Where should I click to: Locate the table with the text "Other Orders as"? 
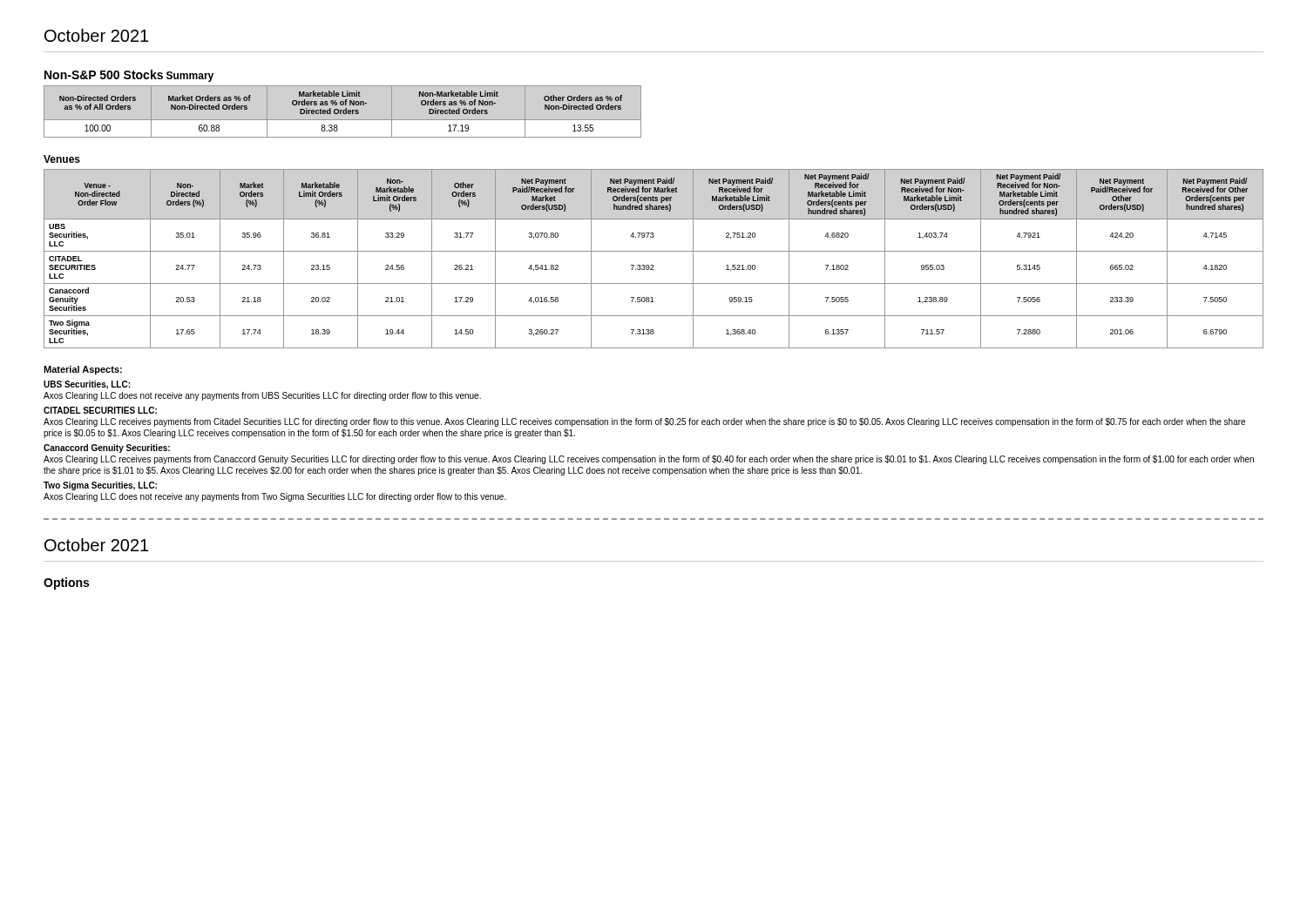coord(654,111)
